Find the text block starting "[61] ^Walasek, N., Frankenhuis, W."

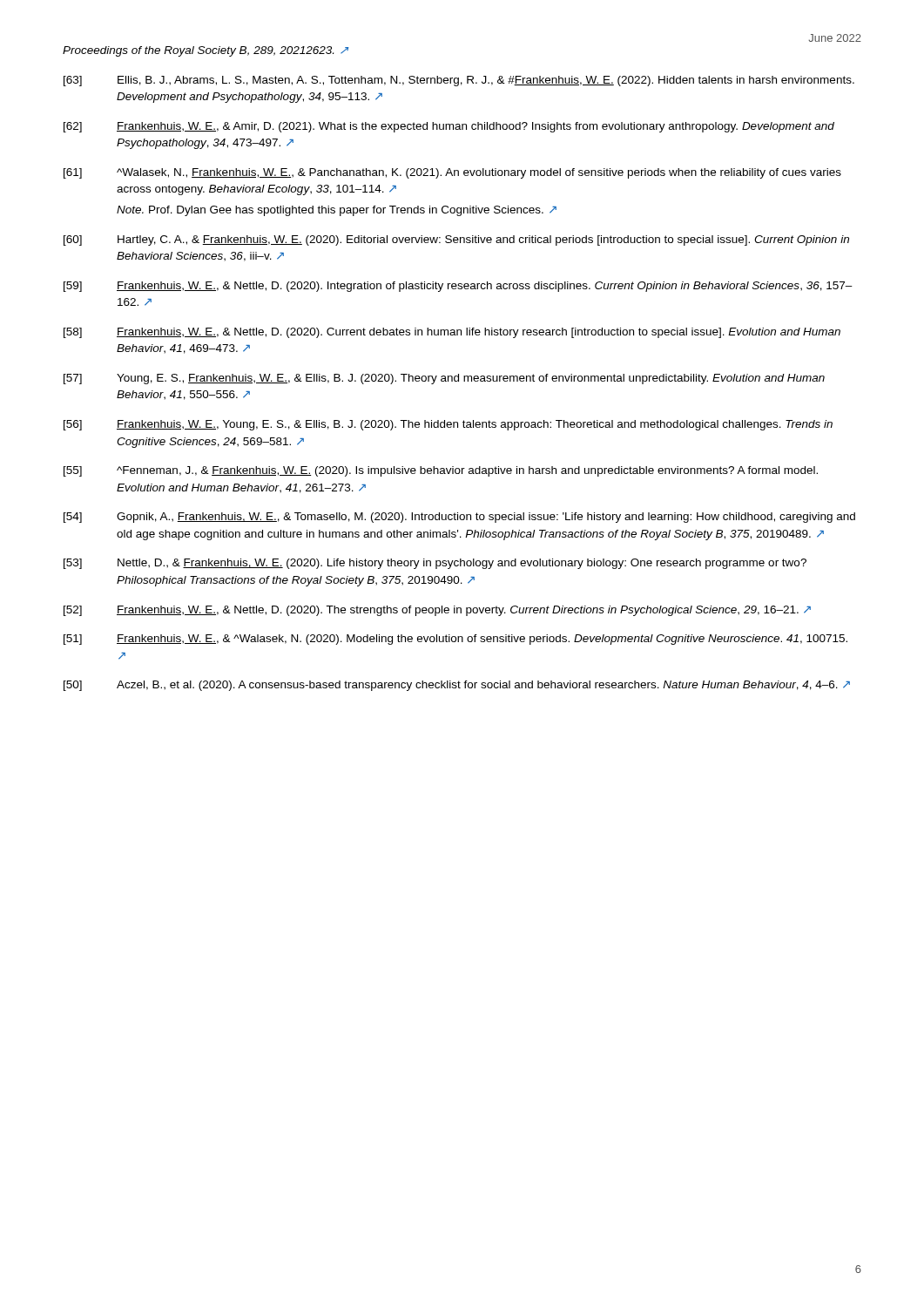(x=462, y=181)
